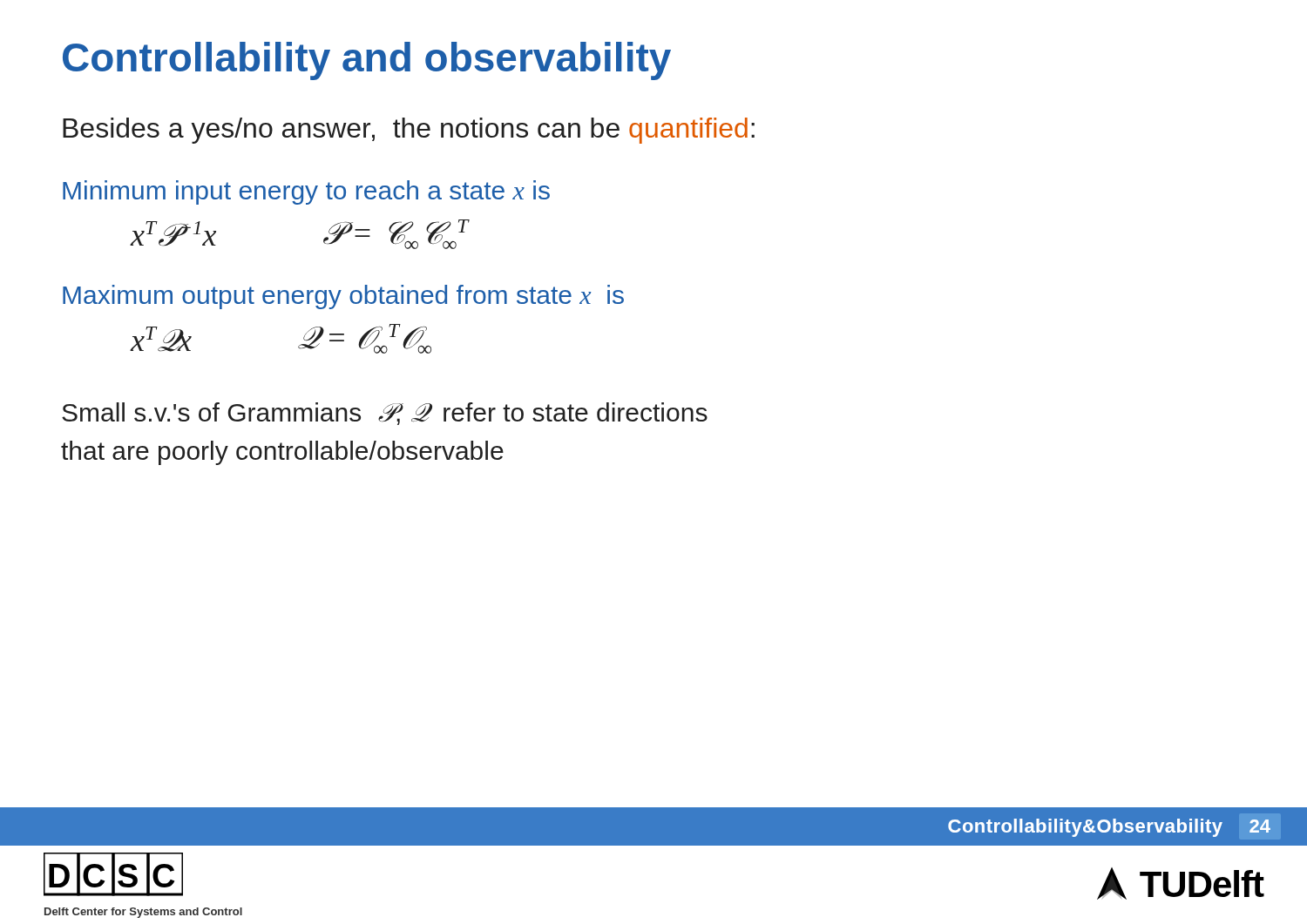The image size is (1307, 924).
Task: Find the text block with the text "Maximum output energy"
Action: [x=343, y=295]
